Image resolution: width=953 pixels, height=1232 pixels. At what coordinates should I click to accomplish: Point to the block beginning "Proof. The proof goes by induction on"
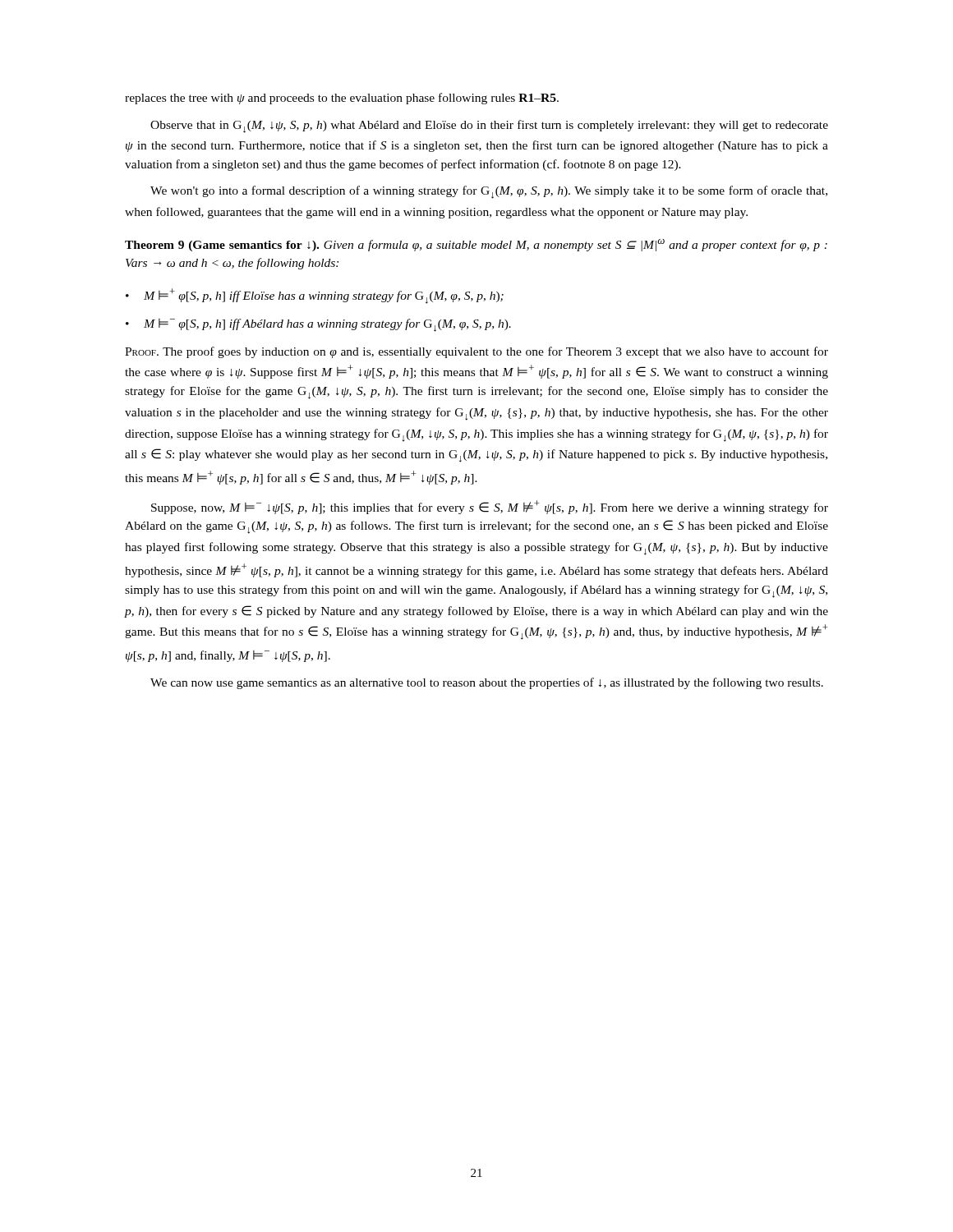pos(476,415)
